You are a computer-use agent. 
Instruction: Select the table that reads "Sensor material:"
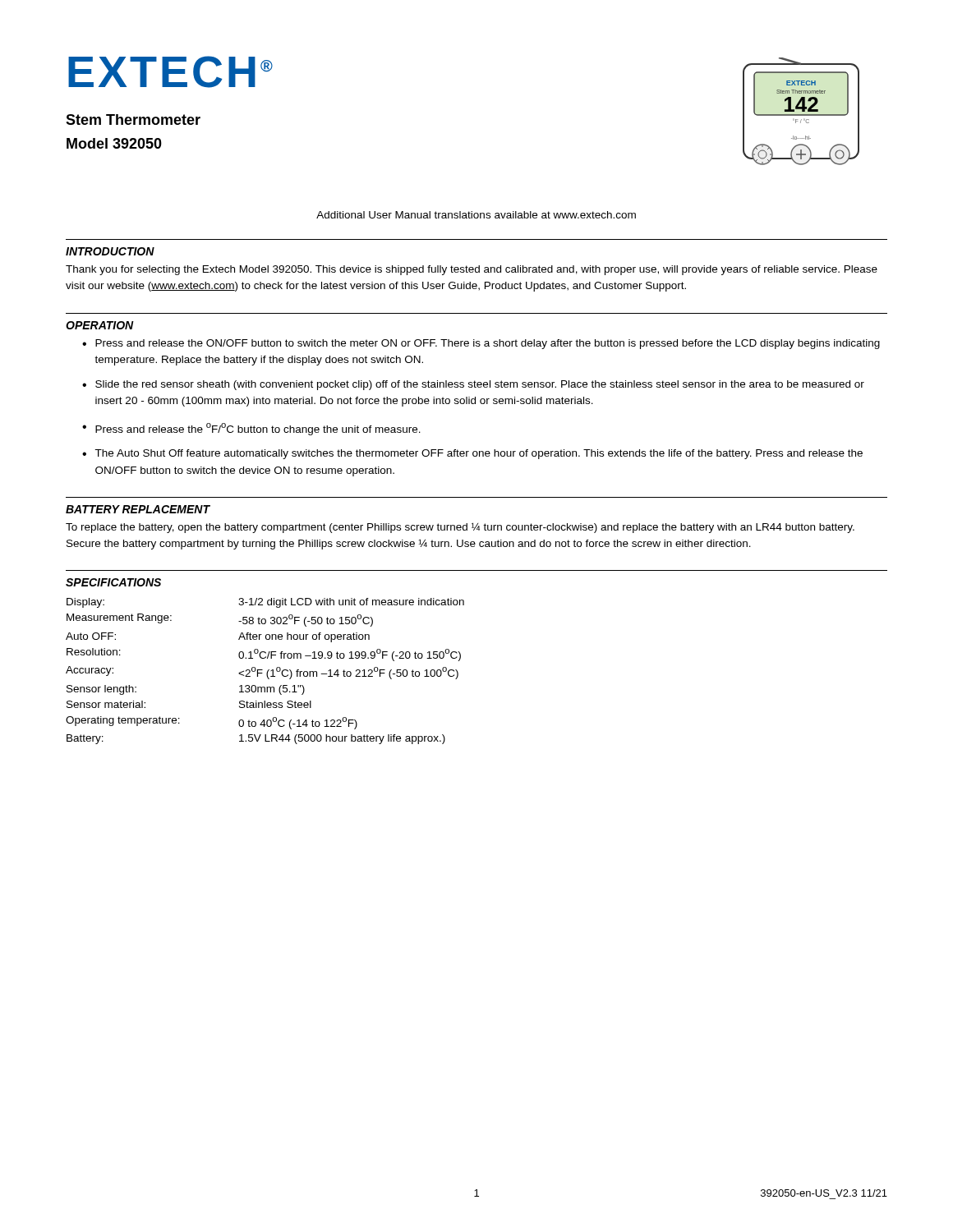[476, 670]
